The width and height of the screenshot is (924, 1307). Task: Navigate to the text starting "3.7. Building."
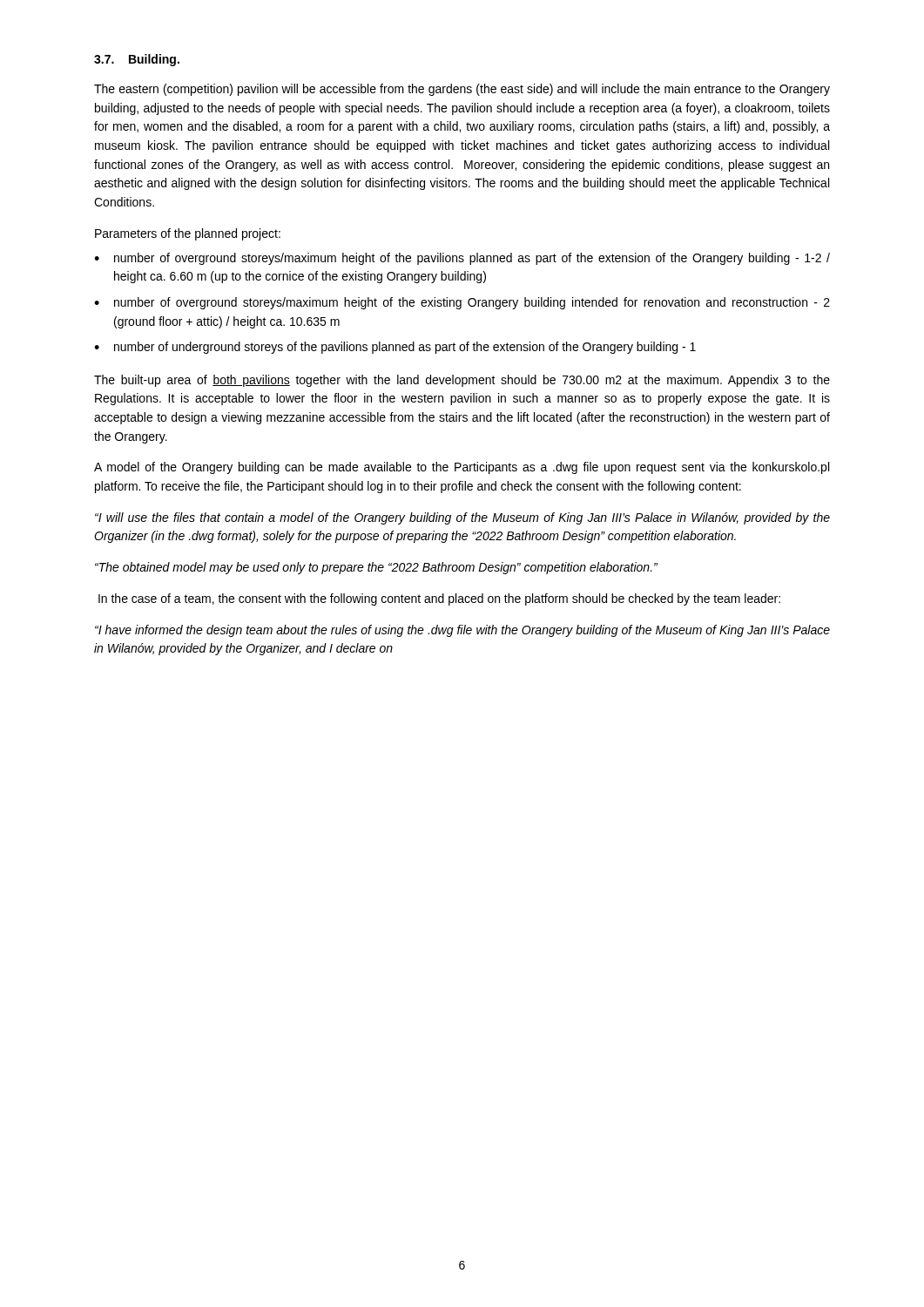tap(137, 59)
